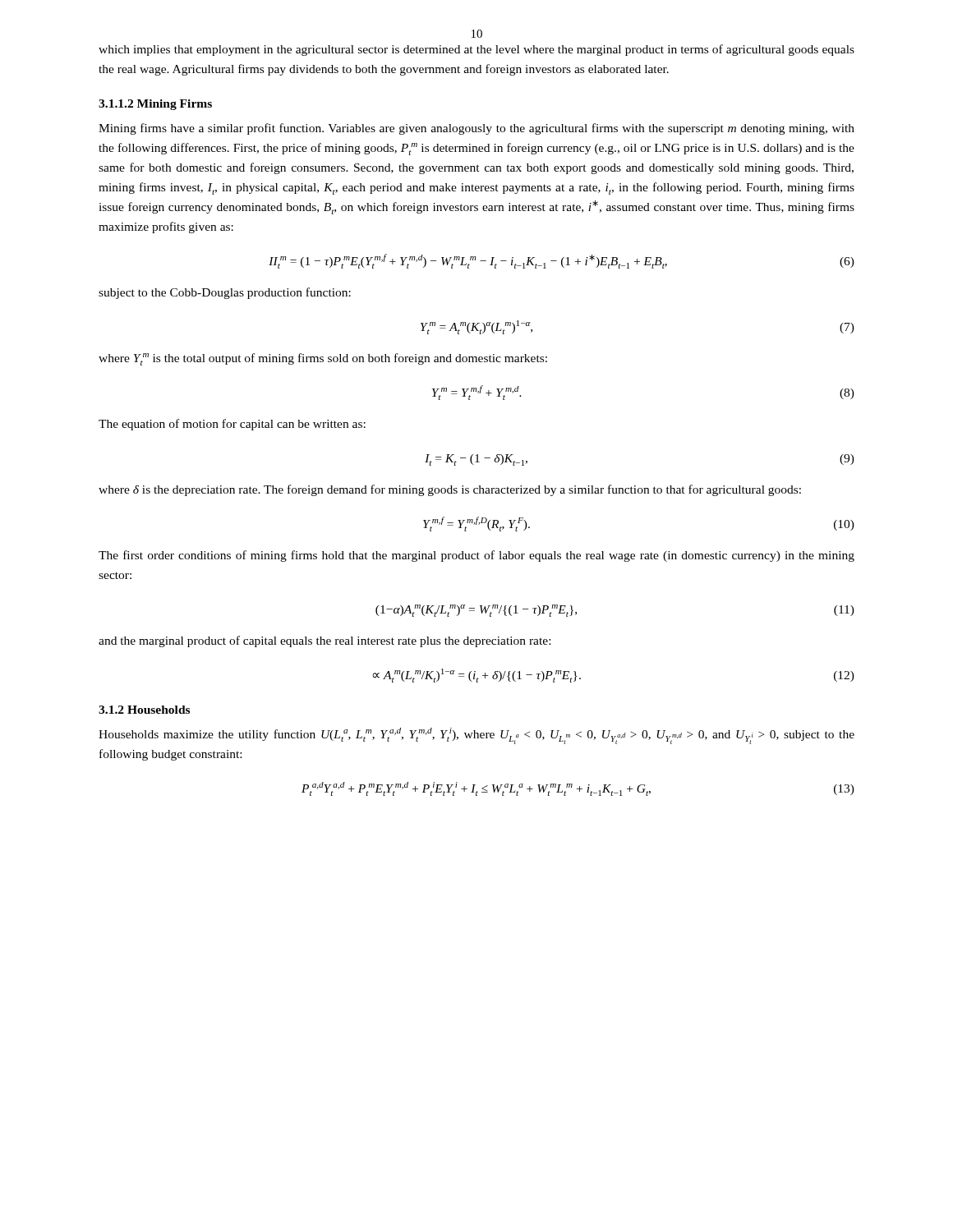Locate the block of text that opens with "The equation of motion for capital can"
953x1232 pixels.
click(x=232, y=425)
